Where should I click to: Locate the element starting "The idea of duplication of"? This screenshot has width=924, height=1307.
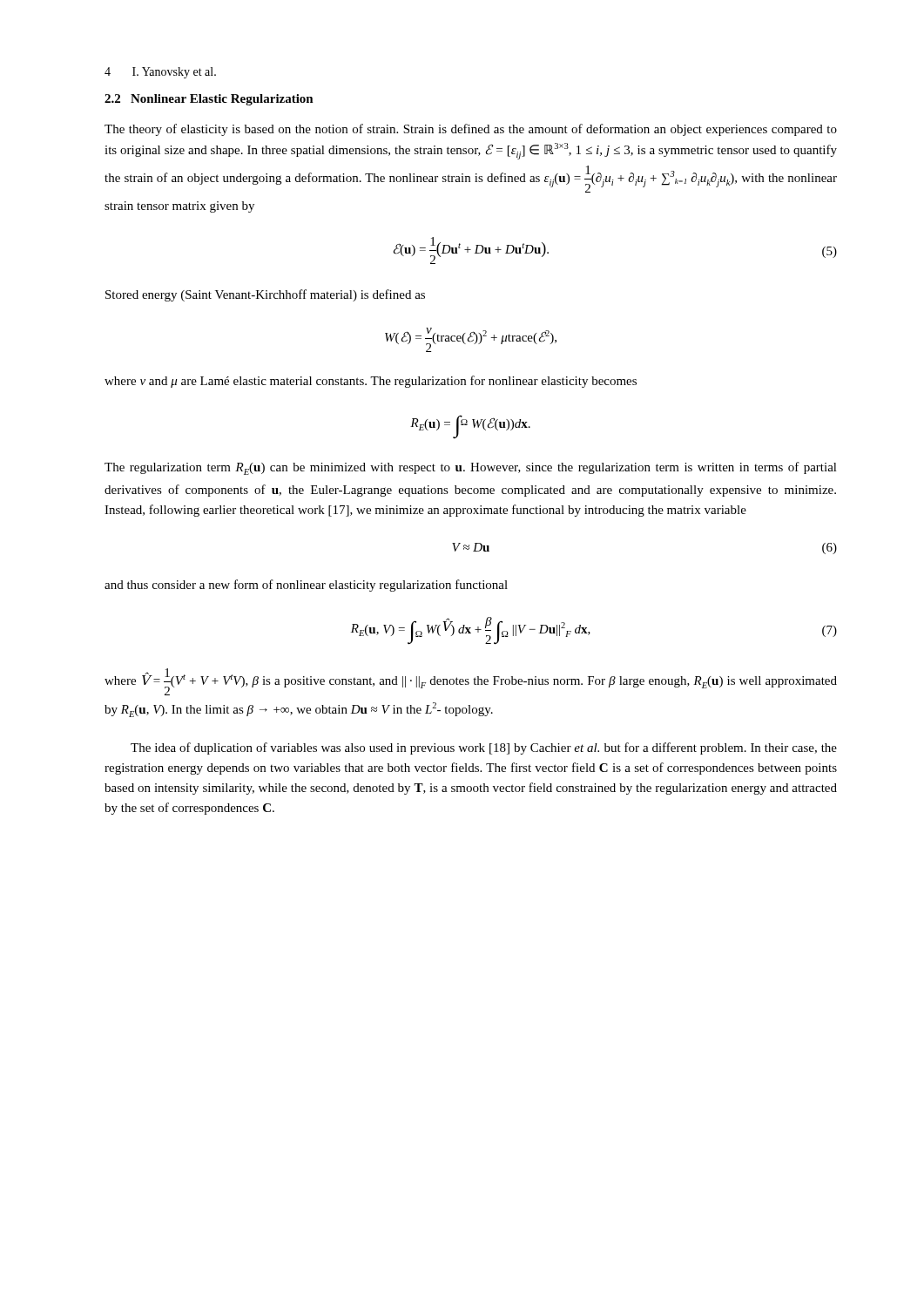471,778
